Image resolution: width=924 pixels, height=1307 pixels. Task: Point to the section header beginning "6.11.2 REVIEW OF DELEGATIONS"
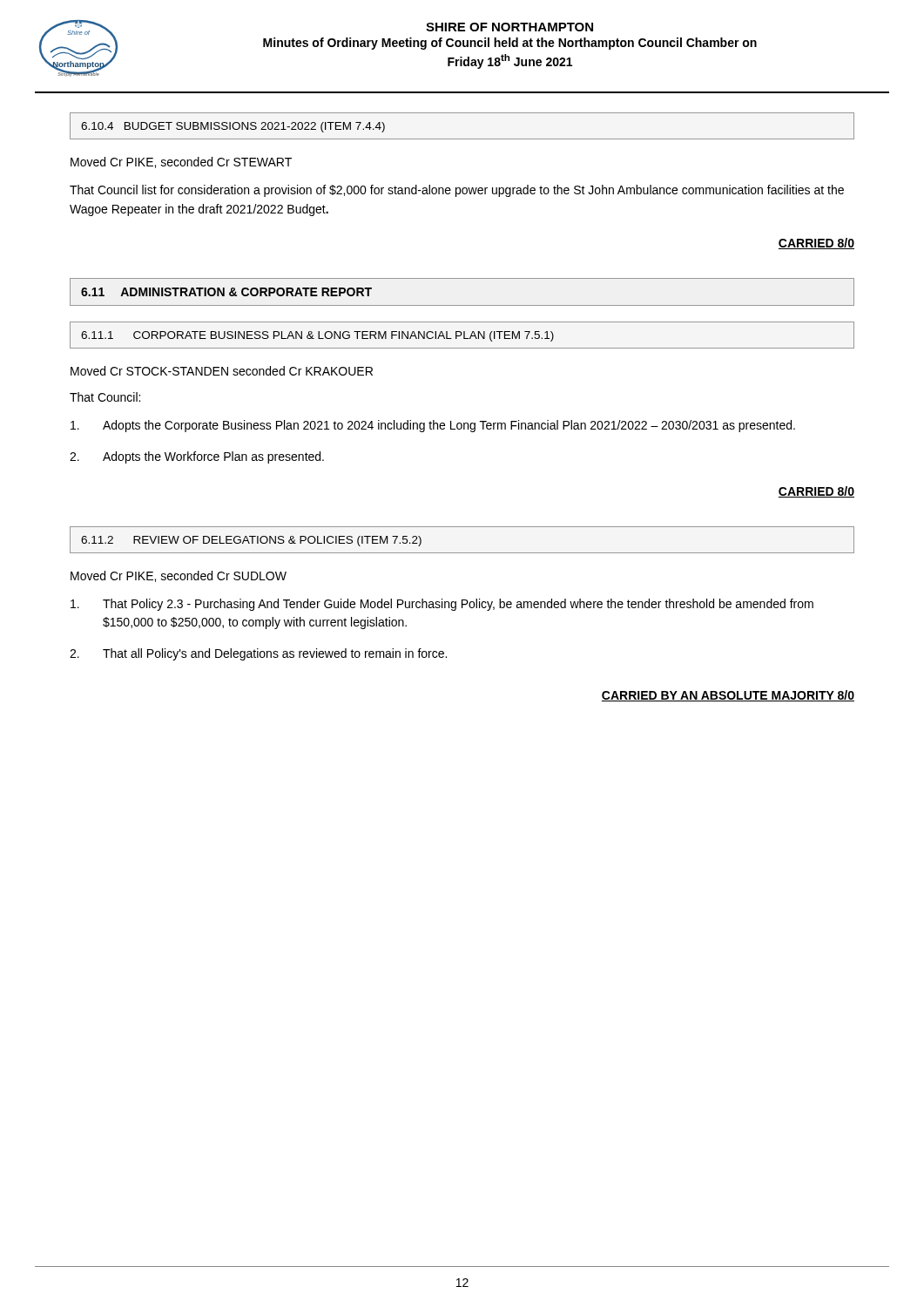click(252, 540)
